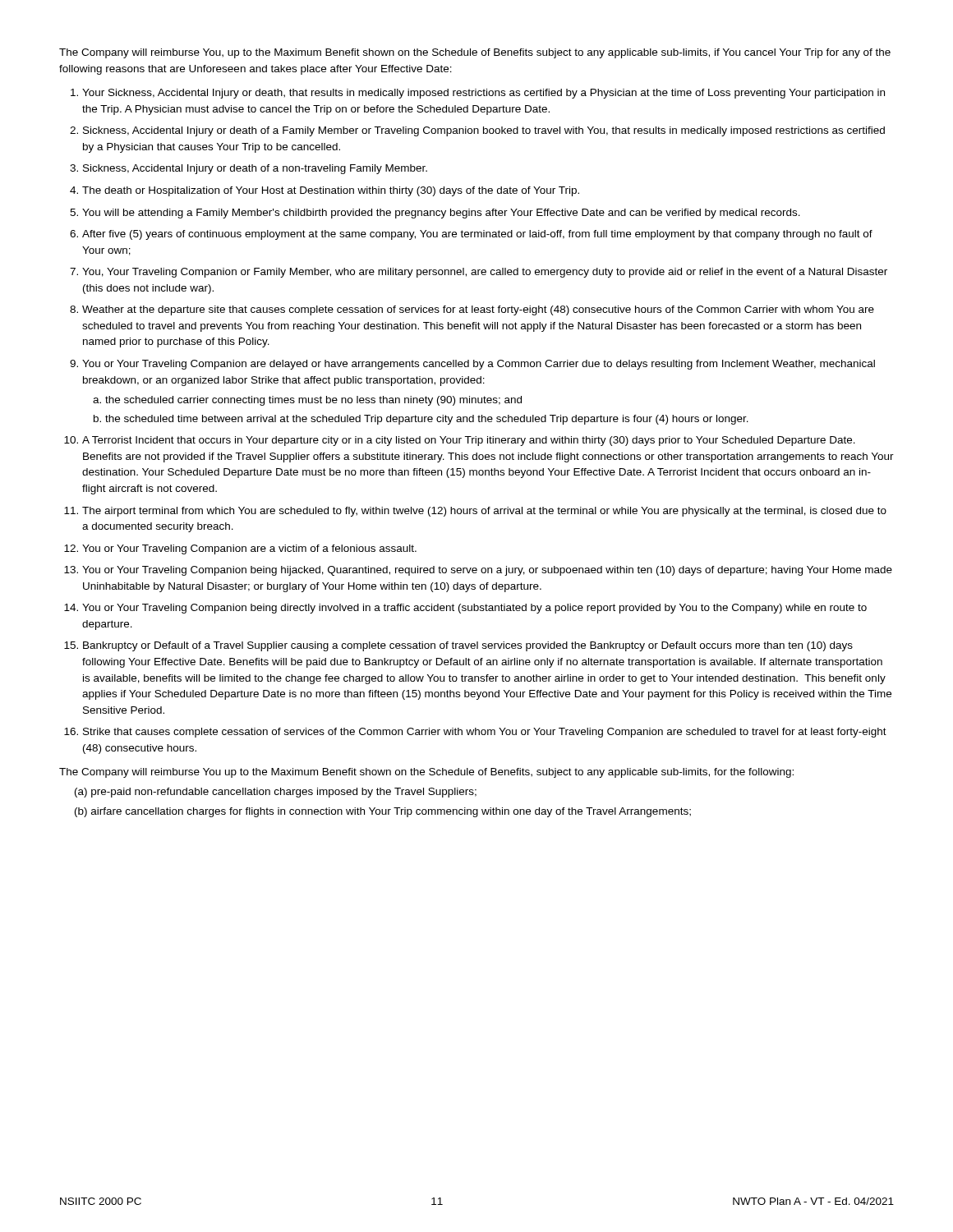
Task: Click the passage that begins "You will be attending"
Action: pyautogui.click(x=441, y=212)
